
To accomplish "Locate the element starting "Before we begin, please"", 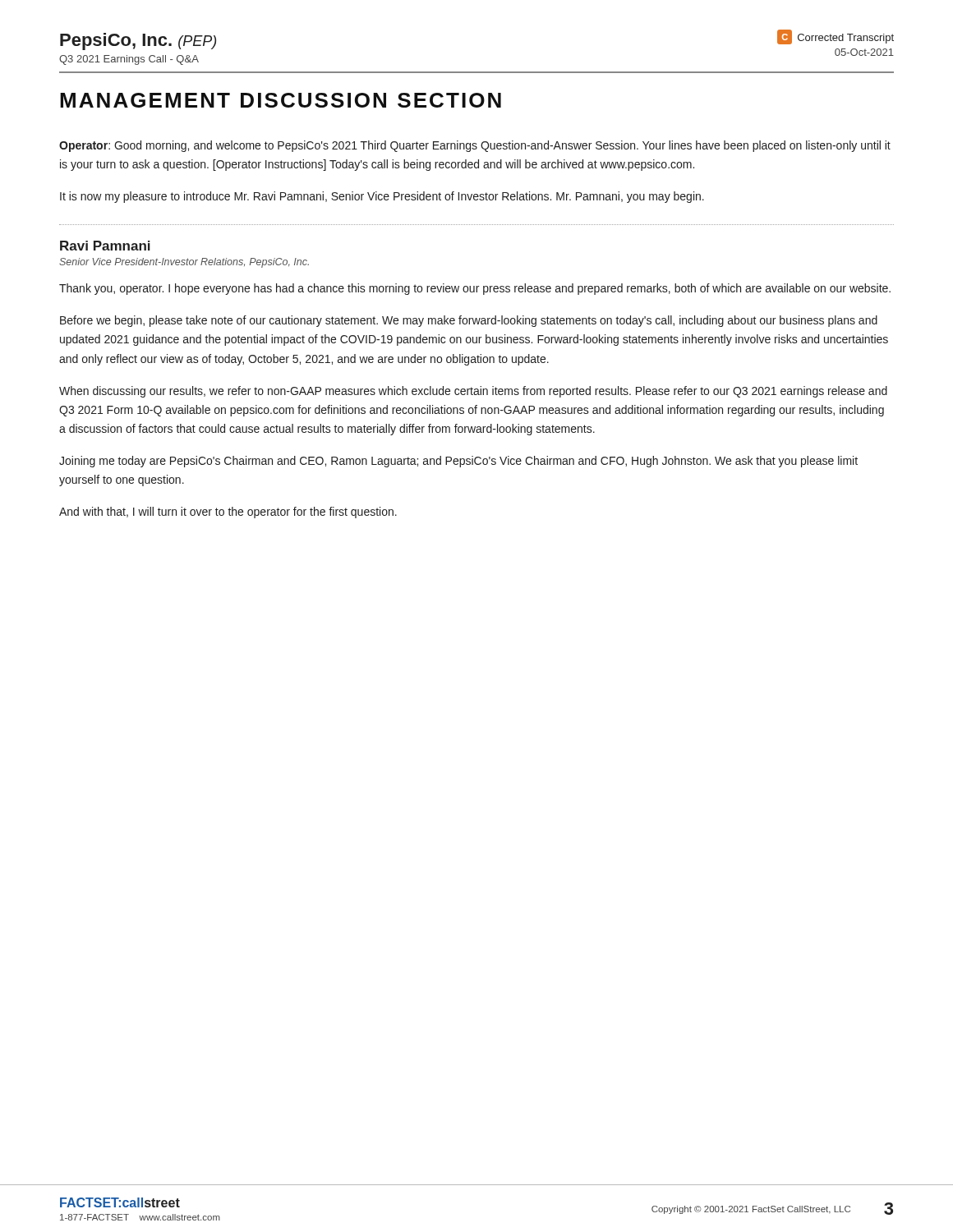I will pos(474,340).
